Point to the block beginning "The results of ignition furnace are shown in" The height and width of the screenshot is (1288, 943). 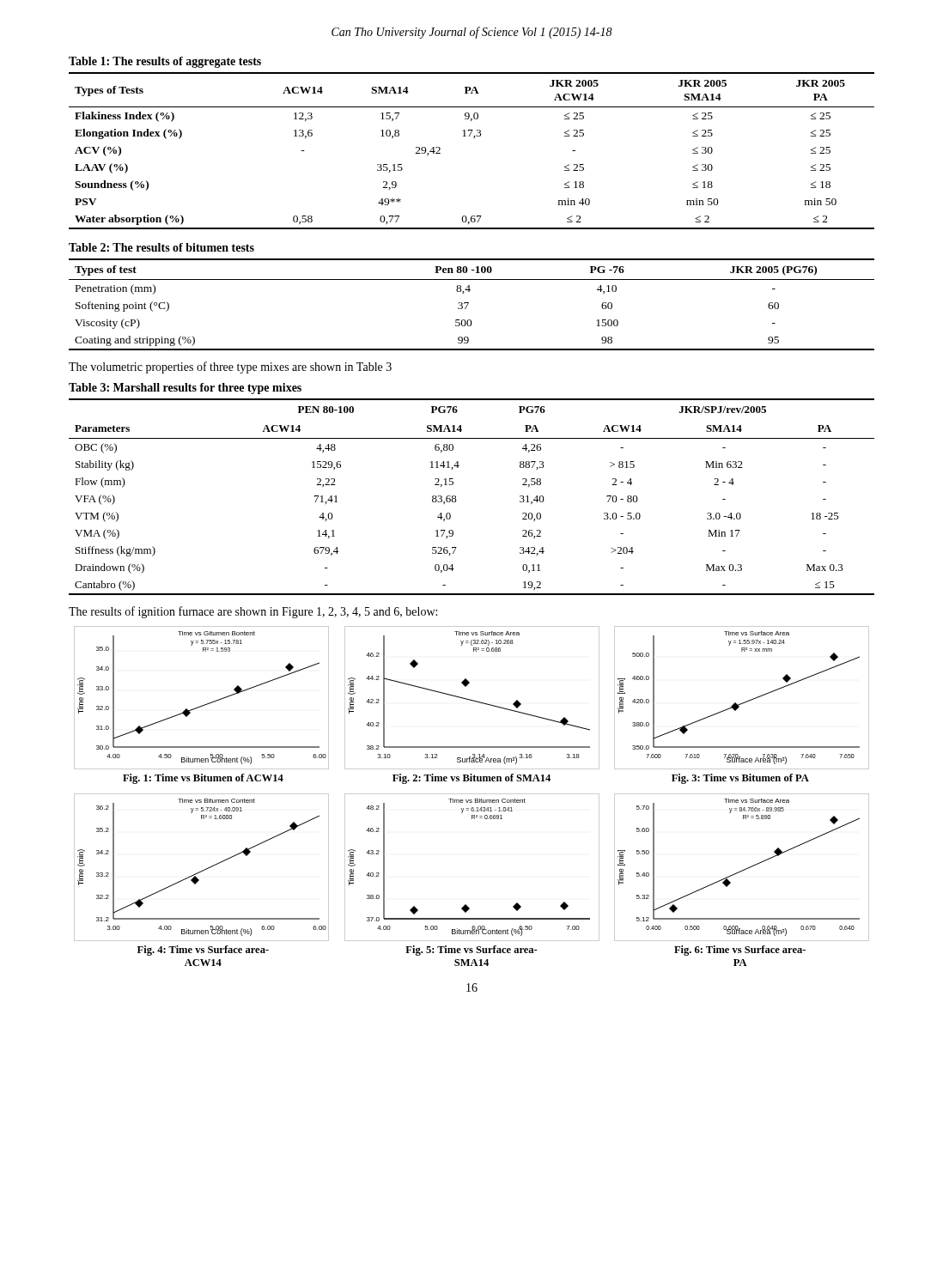[254, 612]
